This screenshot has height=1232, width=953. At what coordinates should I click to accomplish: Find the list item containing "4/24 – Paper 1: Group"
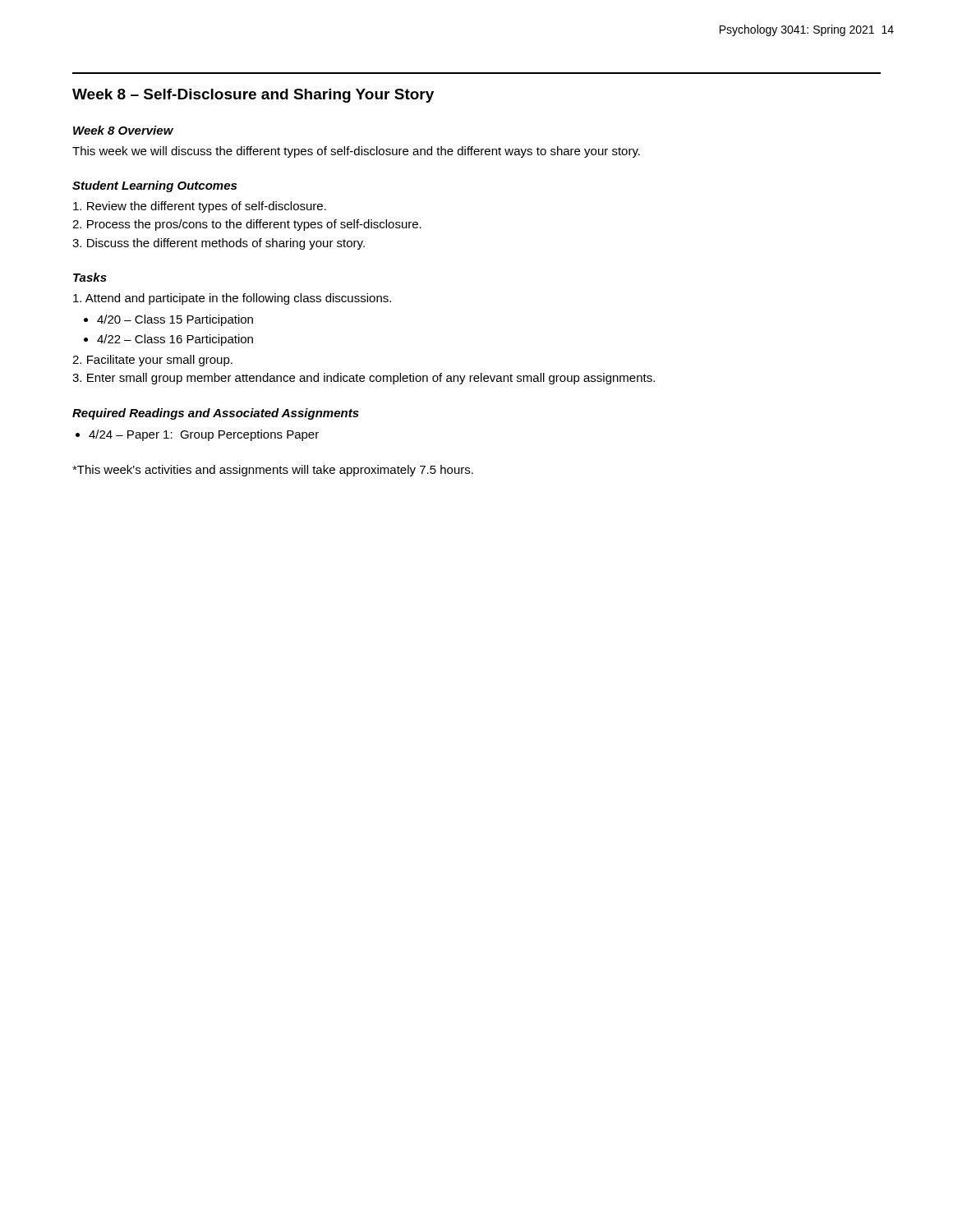click(x=204, y=434)
